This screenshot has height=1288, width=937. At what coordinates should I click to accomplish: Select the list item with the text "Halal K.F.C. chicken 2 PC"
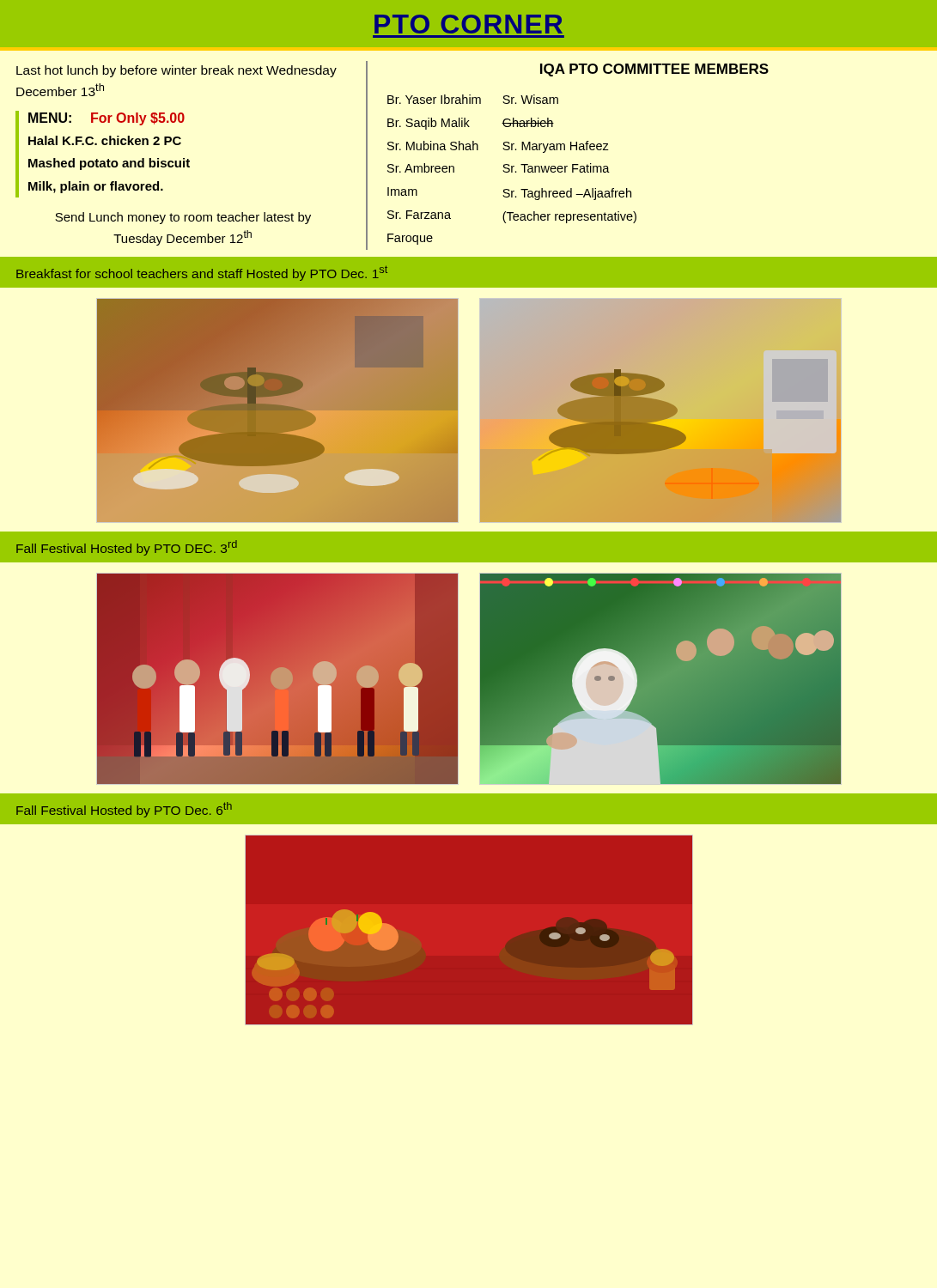(104, 140)
